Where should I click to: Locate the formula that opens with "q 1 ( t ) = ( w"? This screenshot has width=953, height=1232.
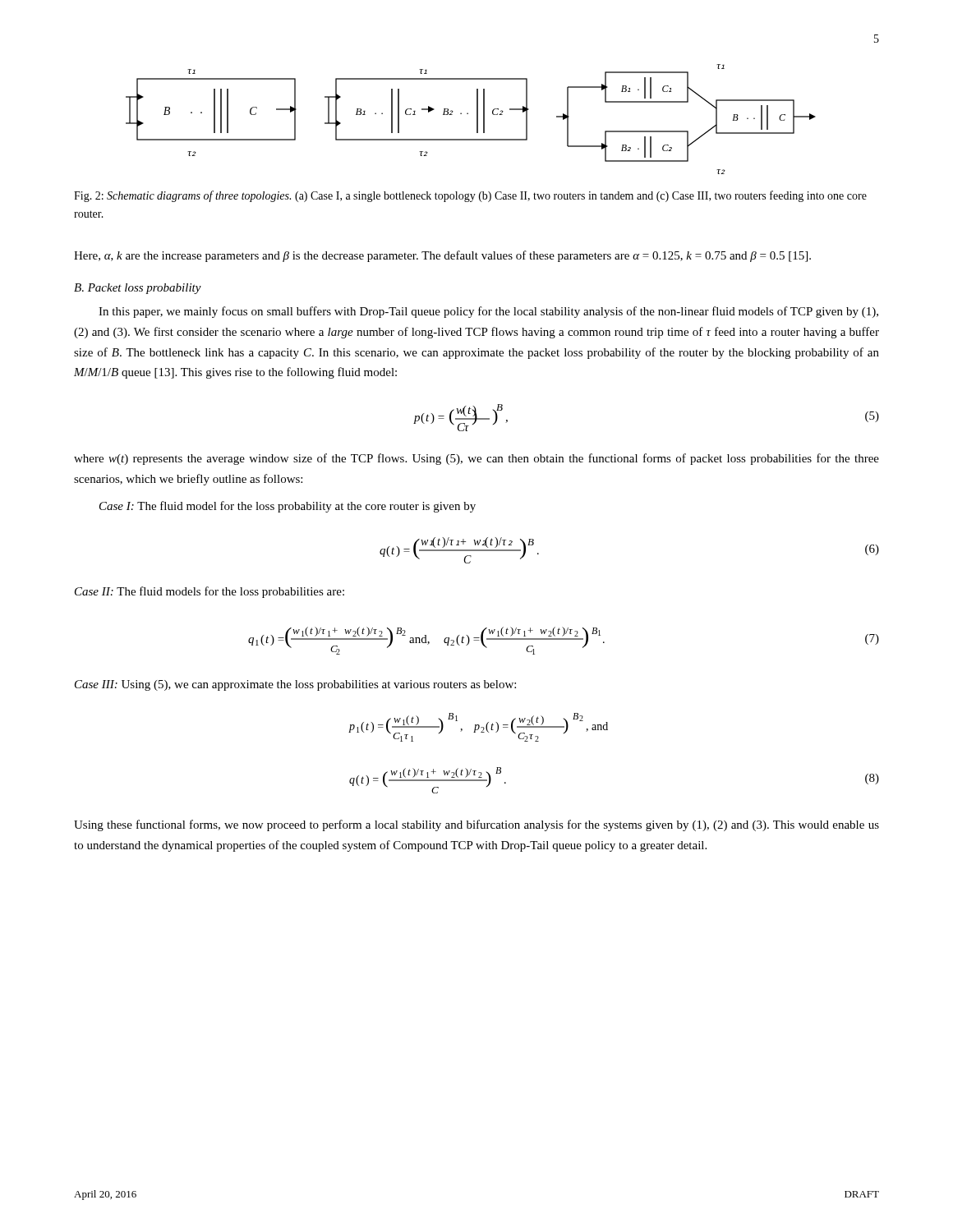click(563, 638)
